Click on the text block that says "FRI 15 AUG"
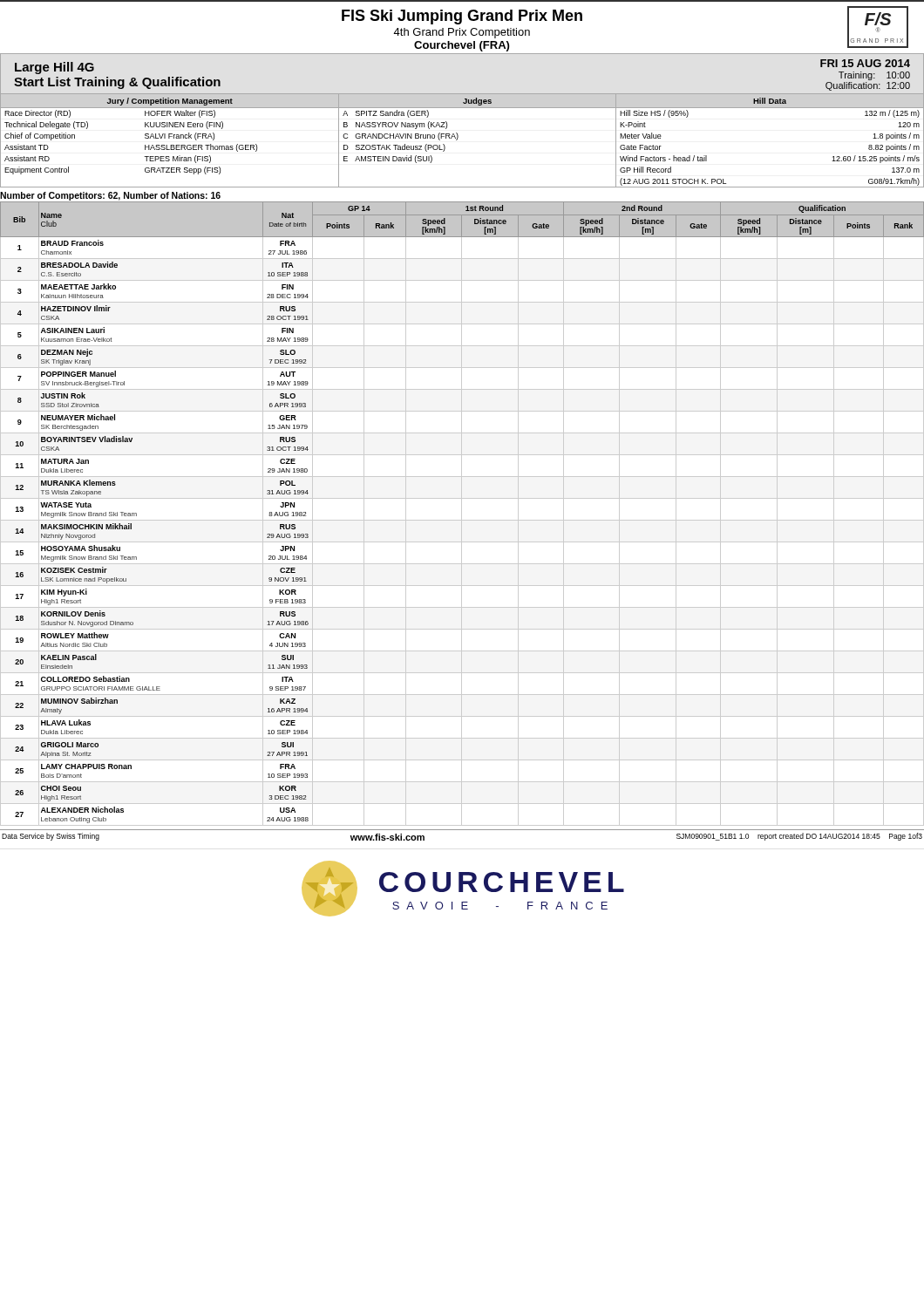924x1308 pixels. tap(865, 74)
